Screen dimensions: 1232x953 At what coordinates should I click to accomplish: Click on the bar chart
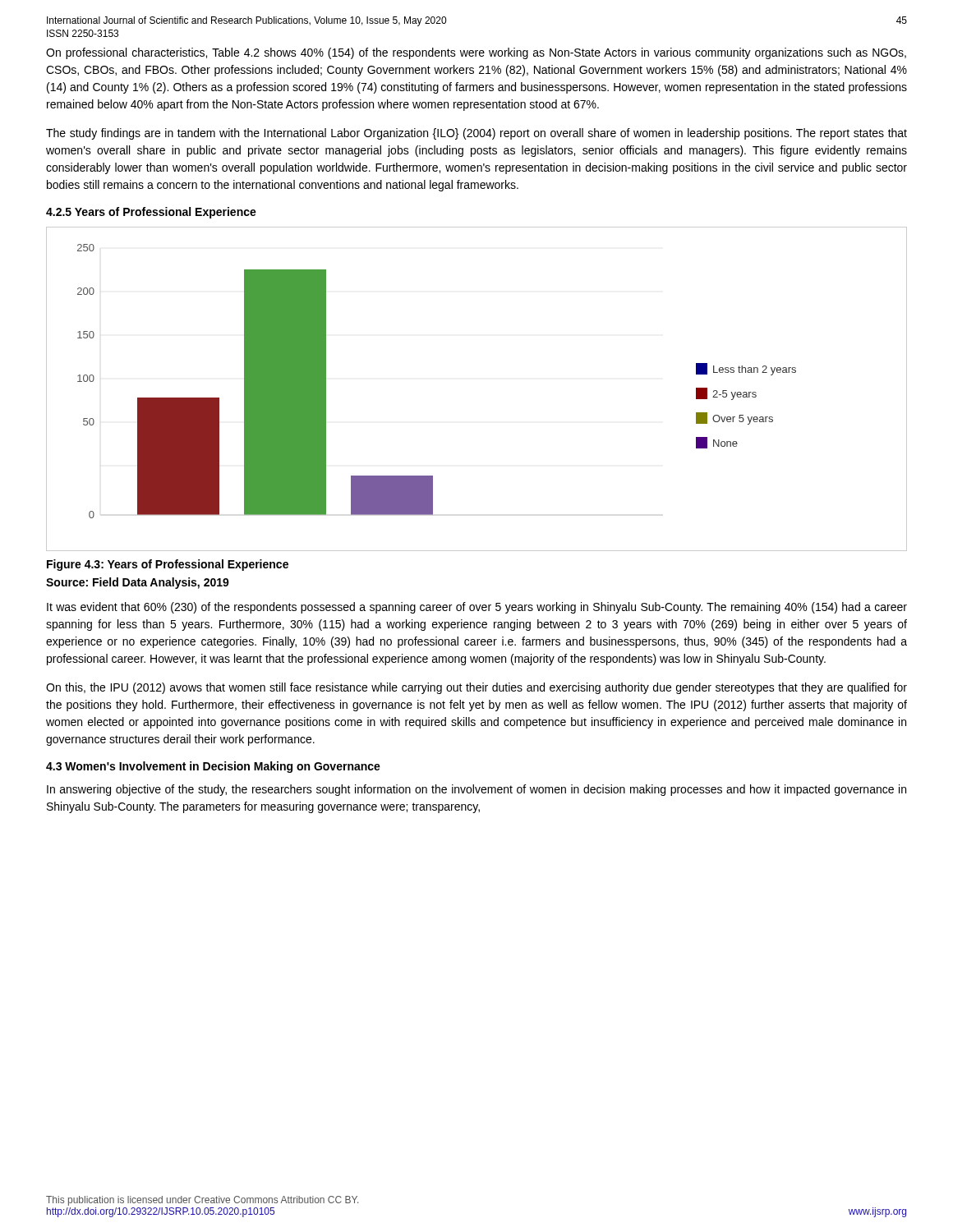point(476,389)
